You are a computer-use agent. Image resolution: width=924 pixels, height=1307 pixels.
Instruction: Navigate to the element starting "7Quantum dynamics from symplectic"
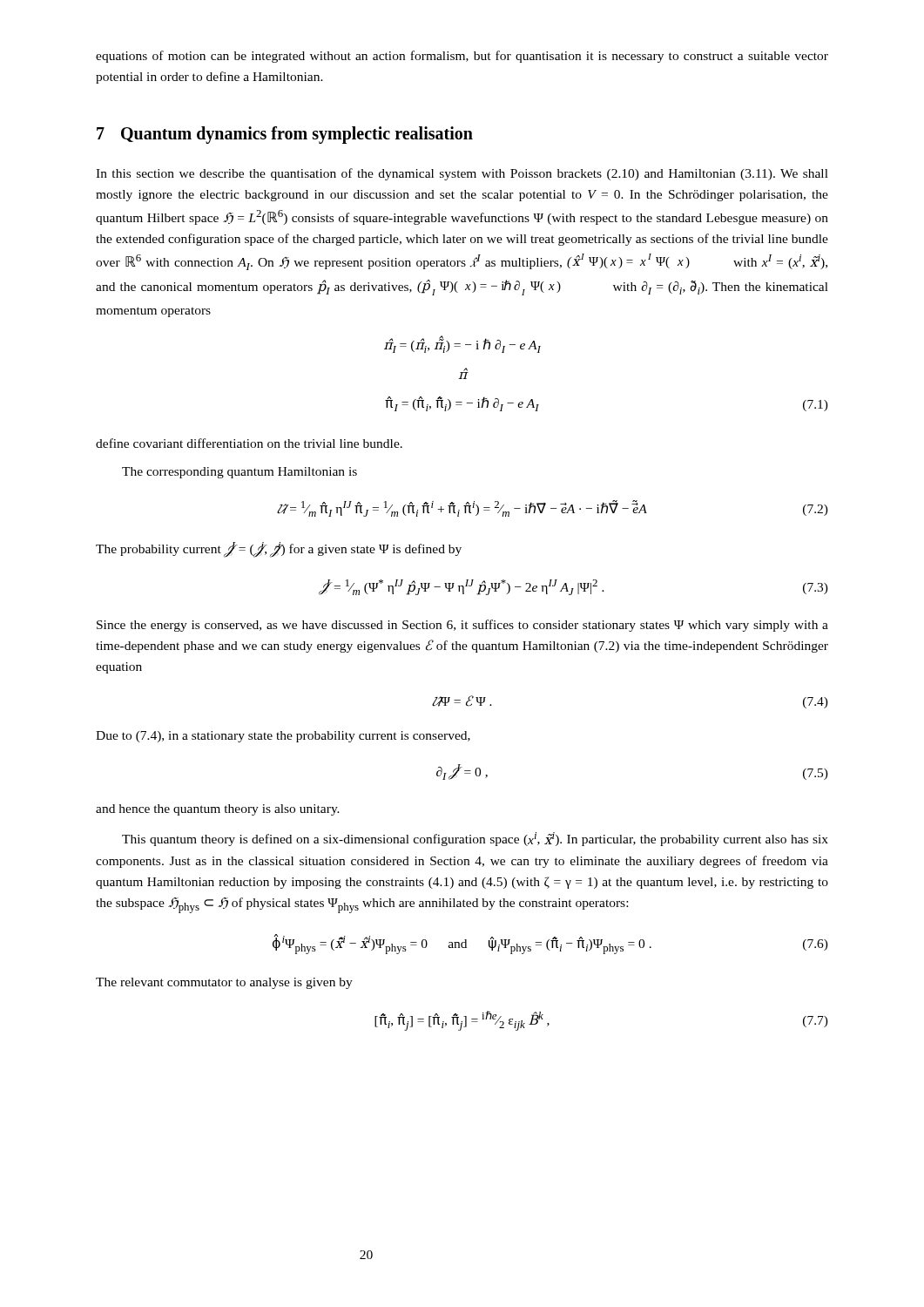click(x=284, y=133)
